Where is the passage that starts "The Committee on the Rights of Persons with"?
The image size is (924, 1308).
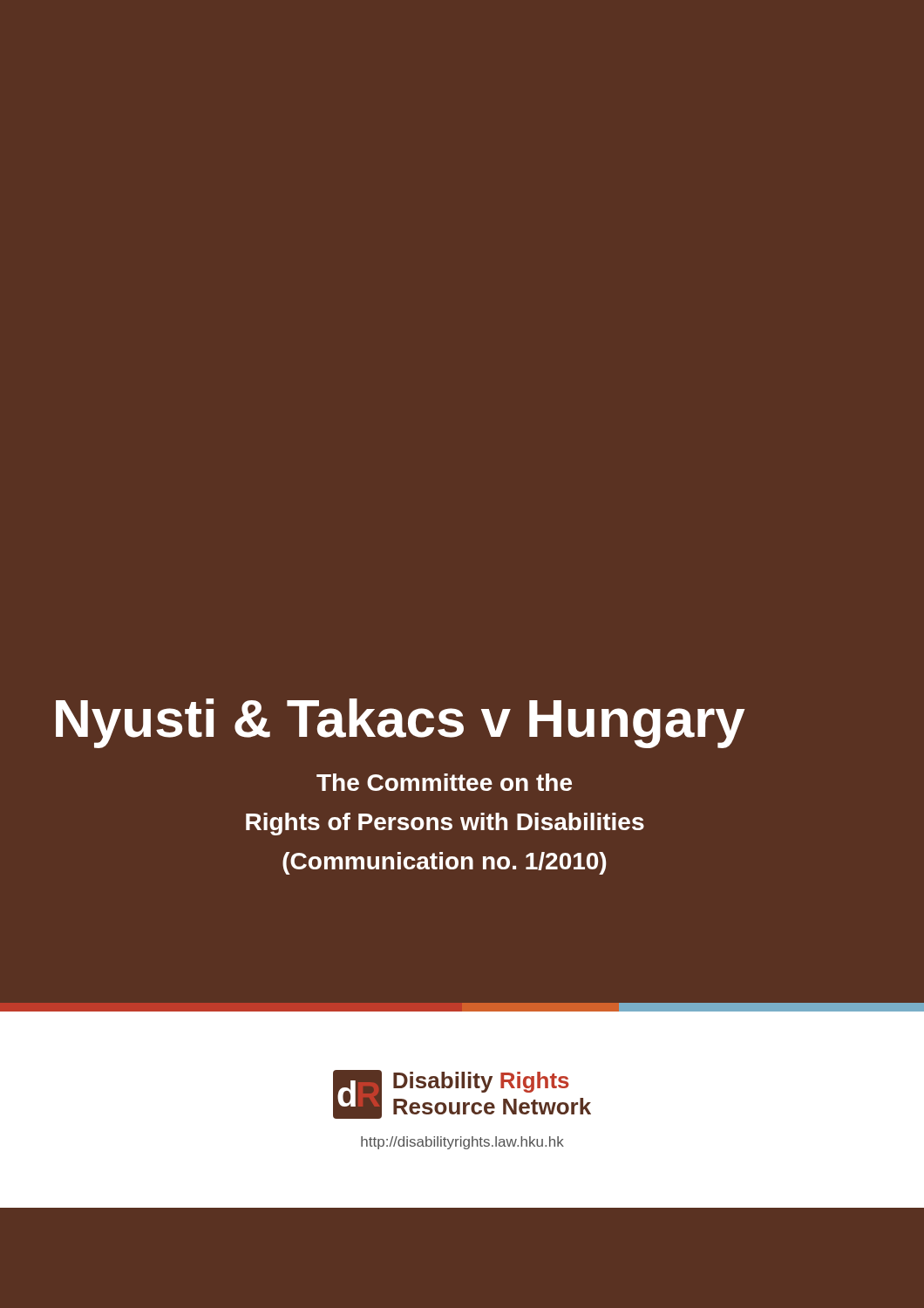point(445,823)
